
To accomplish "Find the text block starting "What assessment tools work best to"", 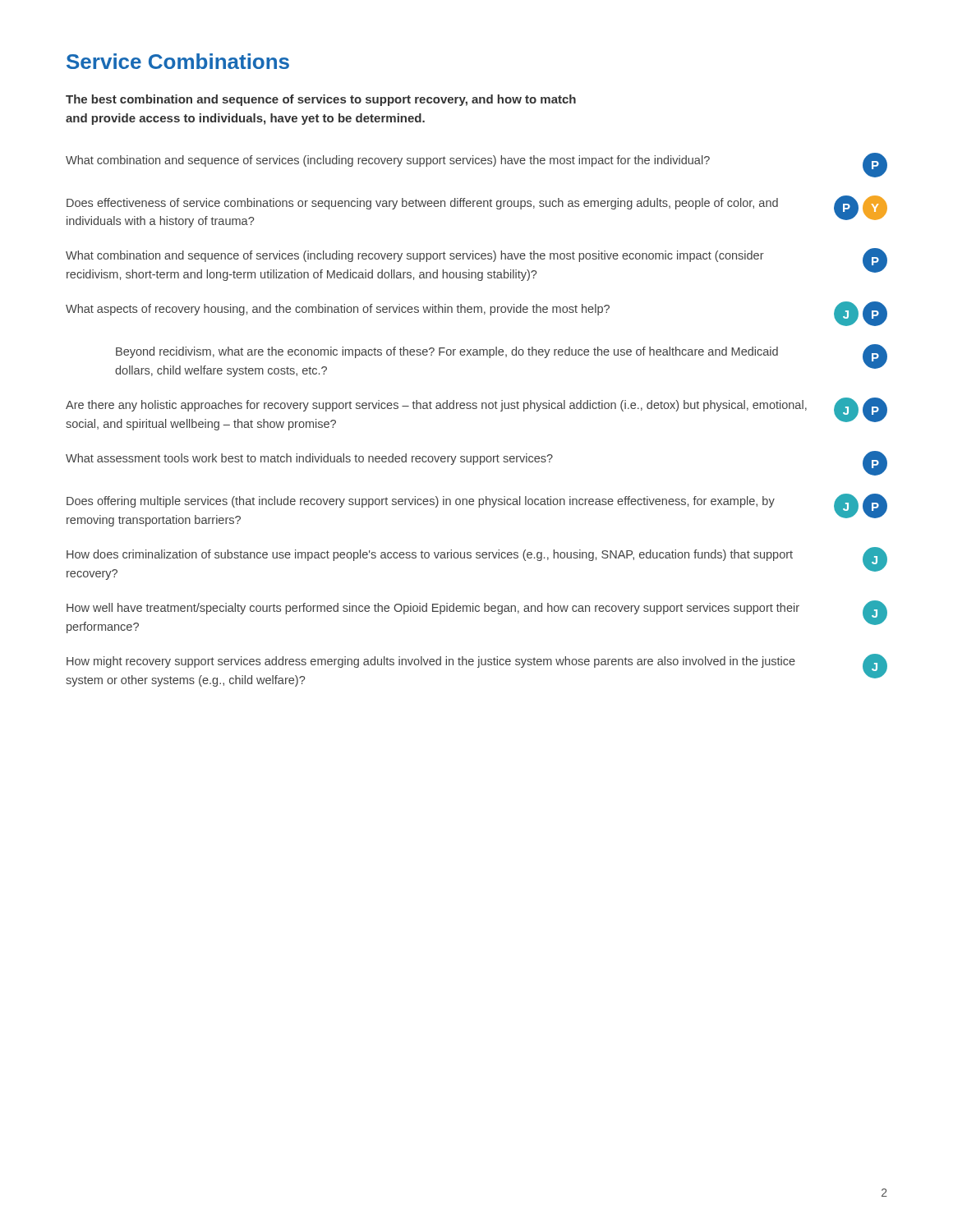I will pos(476,463).
